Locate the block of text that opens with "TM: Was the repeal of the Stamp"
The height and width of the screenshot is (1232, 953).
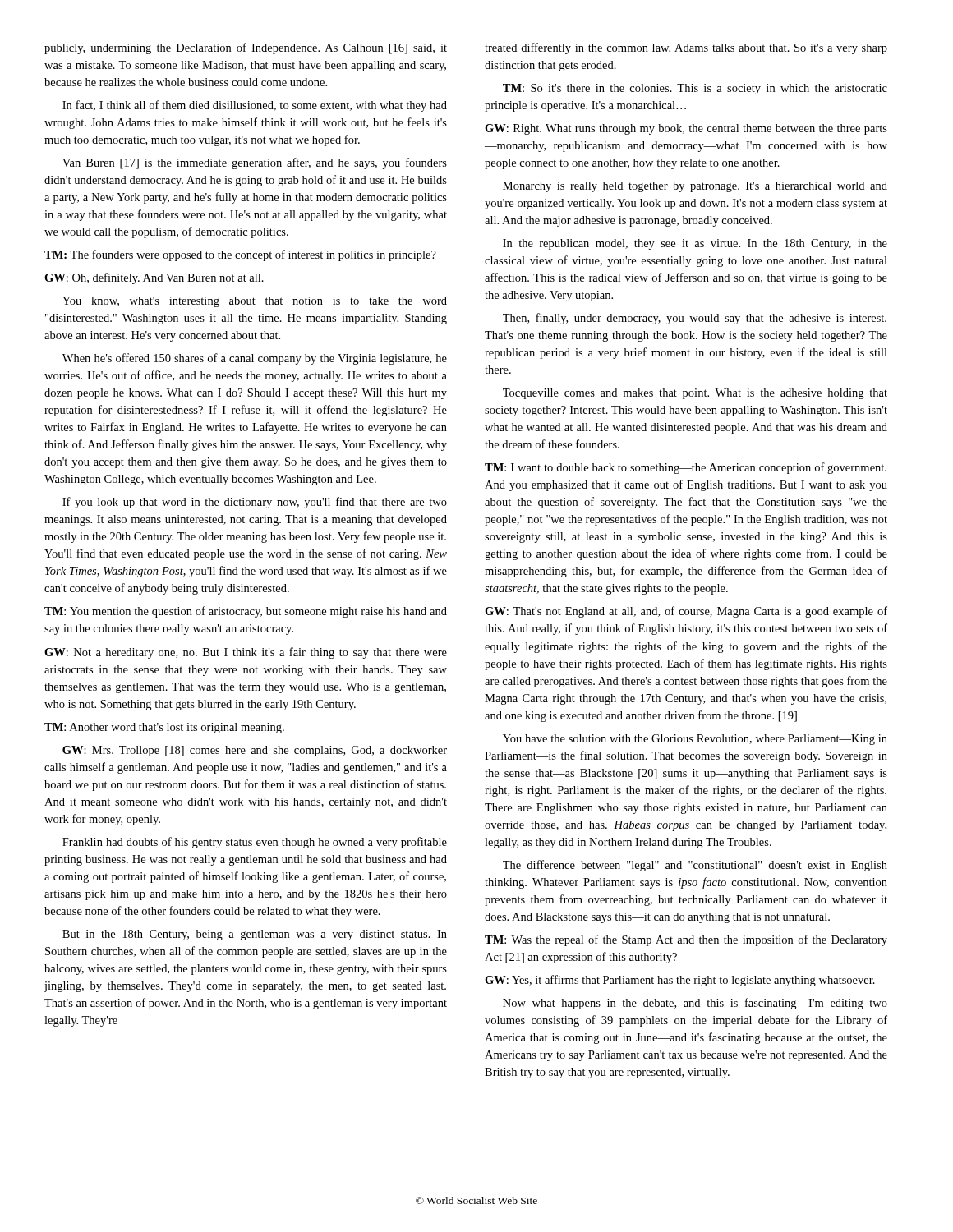(x=686, y=948)
